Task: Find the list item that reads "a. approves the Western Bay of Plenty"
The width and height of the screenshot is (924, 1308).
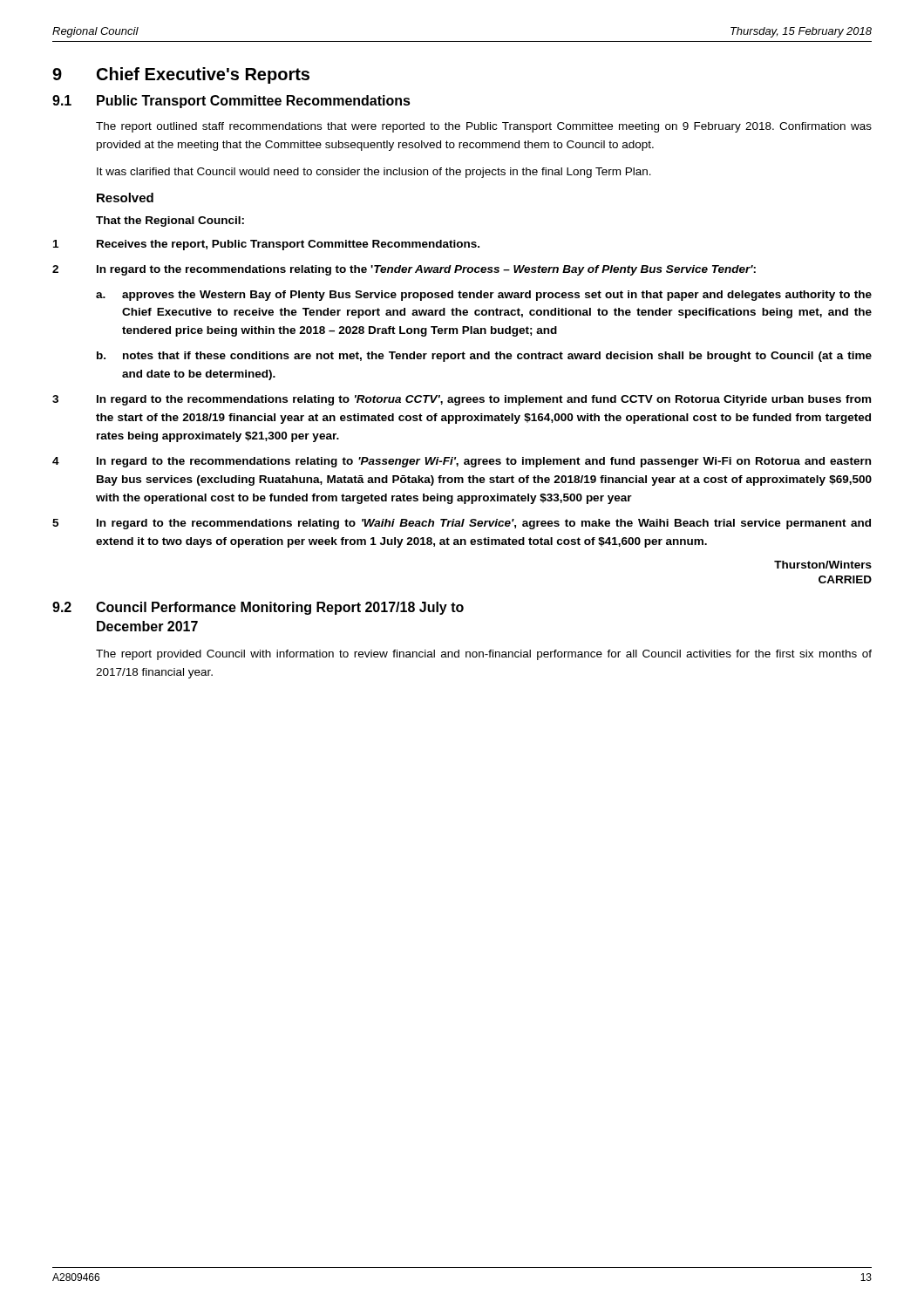Action: point(484,313)
